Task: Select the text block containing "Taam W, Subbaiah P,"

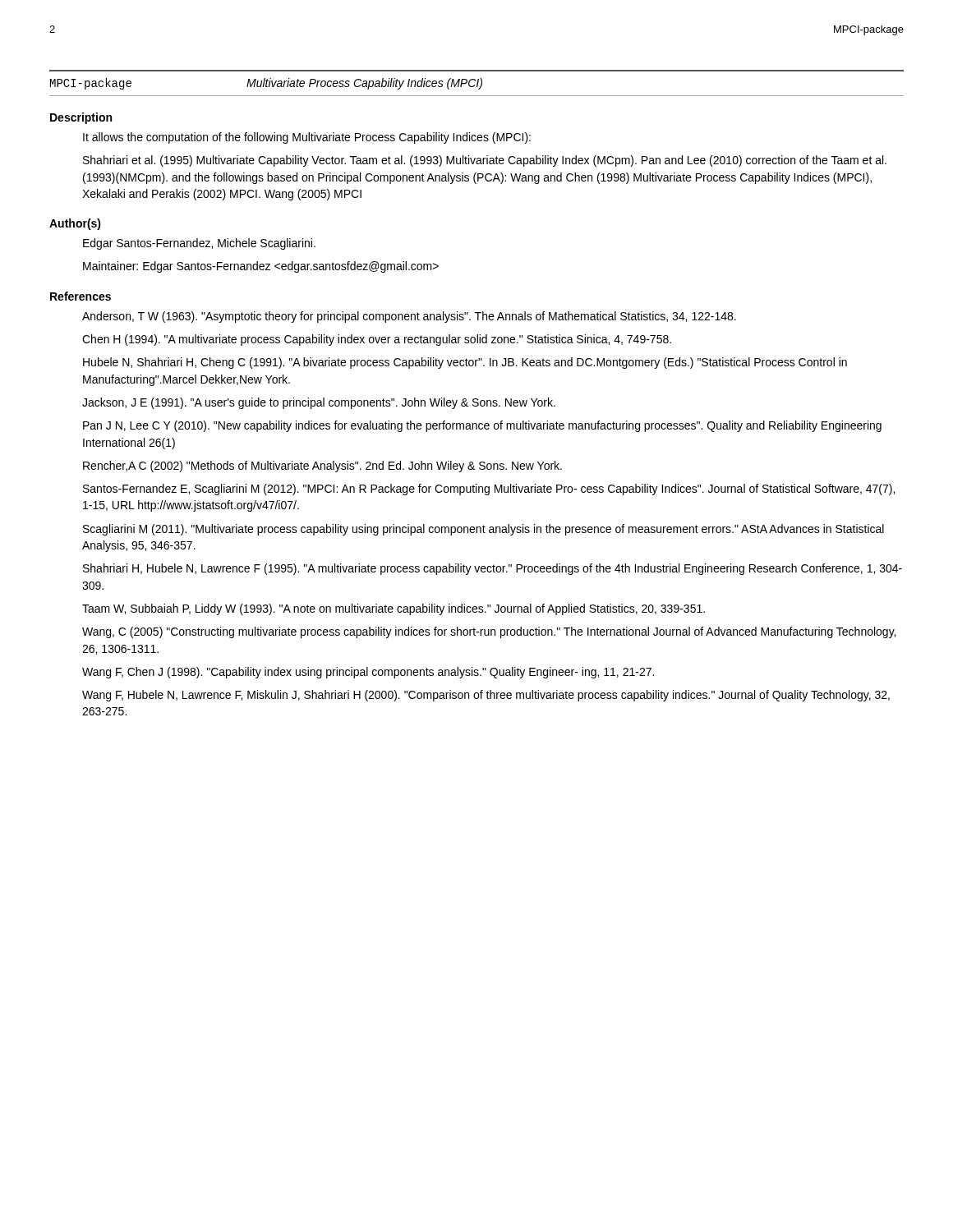Action: [394, 609]
